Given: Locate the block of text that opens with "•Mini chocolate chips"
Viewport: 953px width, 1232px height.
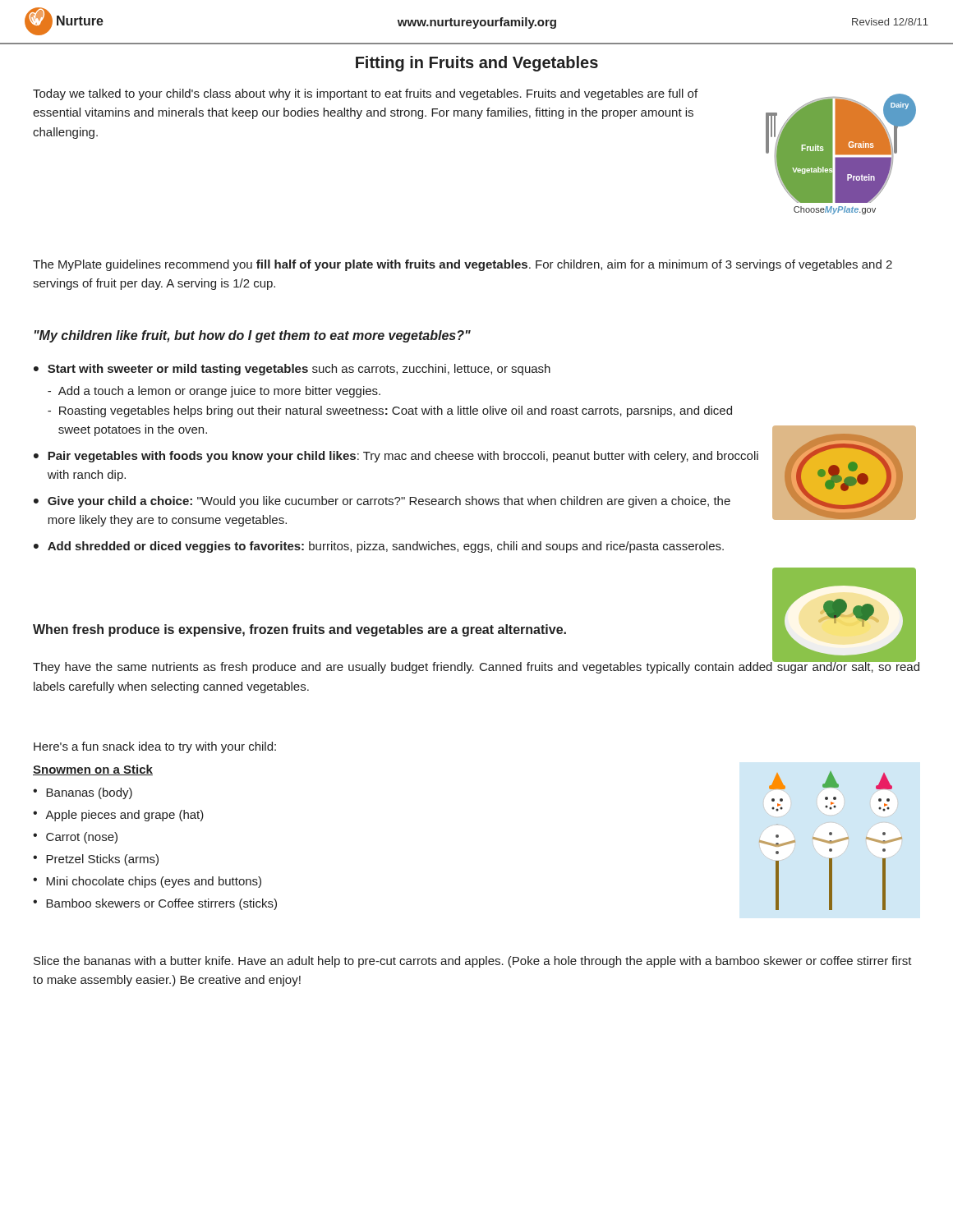Looking at the screenshot, I should [x=148, y=881].
